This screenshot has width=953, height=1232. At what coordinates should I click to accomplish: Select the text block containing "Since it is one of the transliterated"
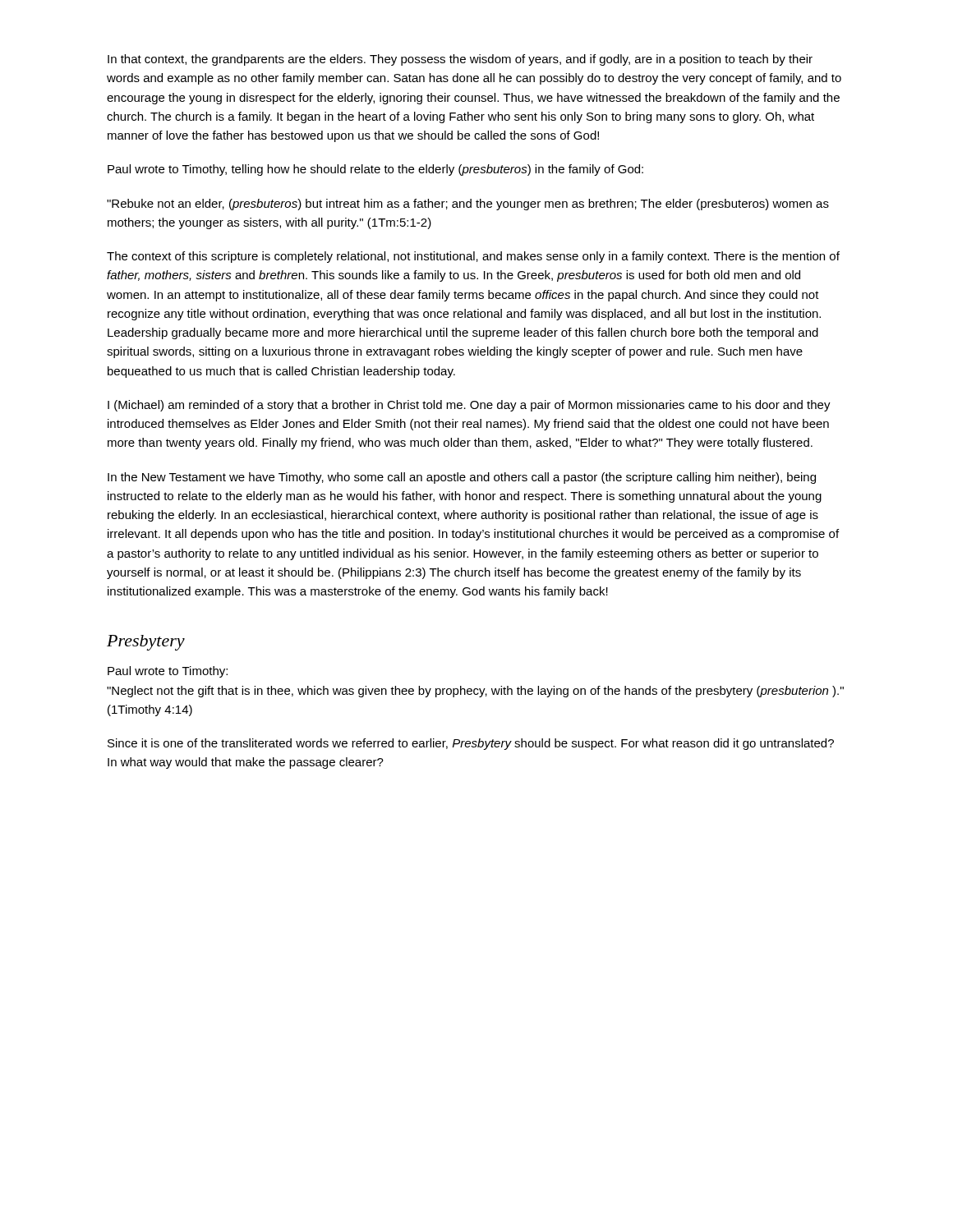tap(471, 752)
